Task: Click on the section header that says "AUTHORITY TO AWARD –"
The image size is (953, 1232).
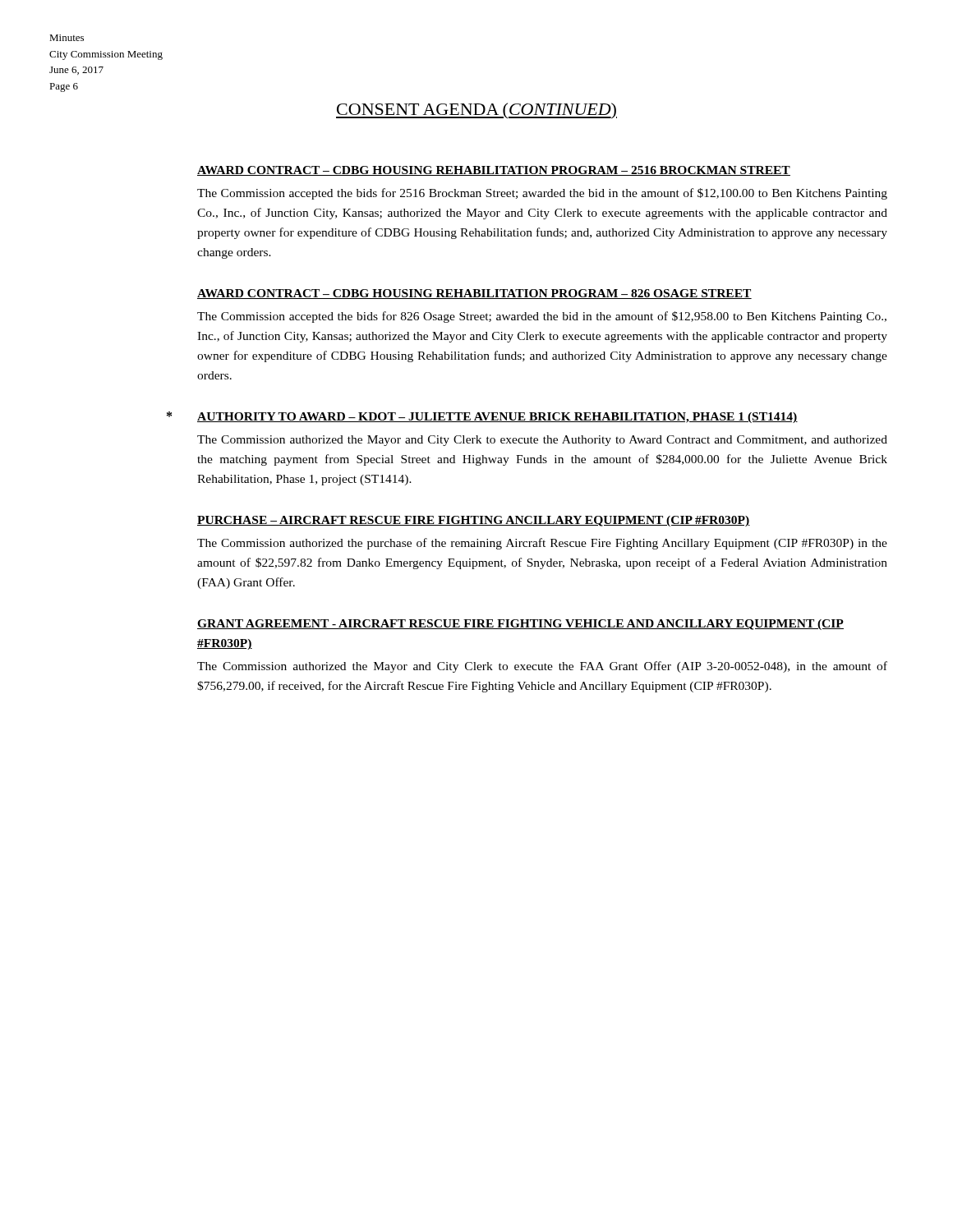Action: (x=497, y=416)
